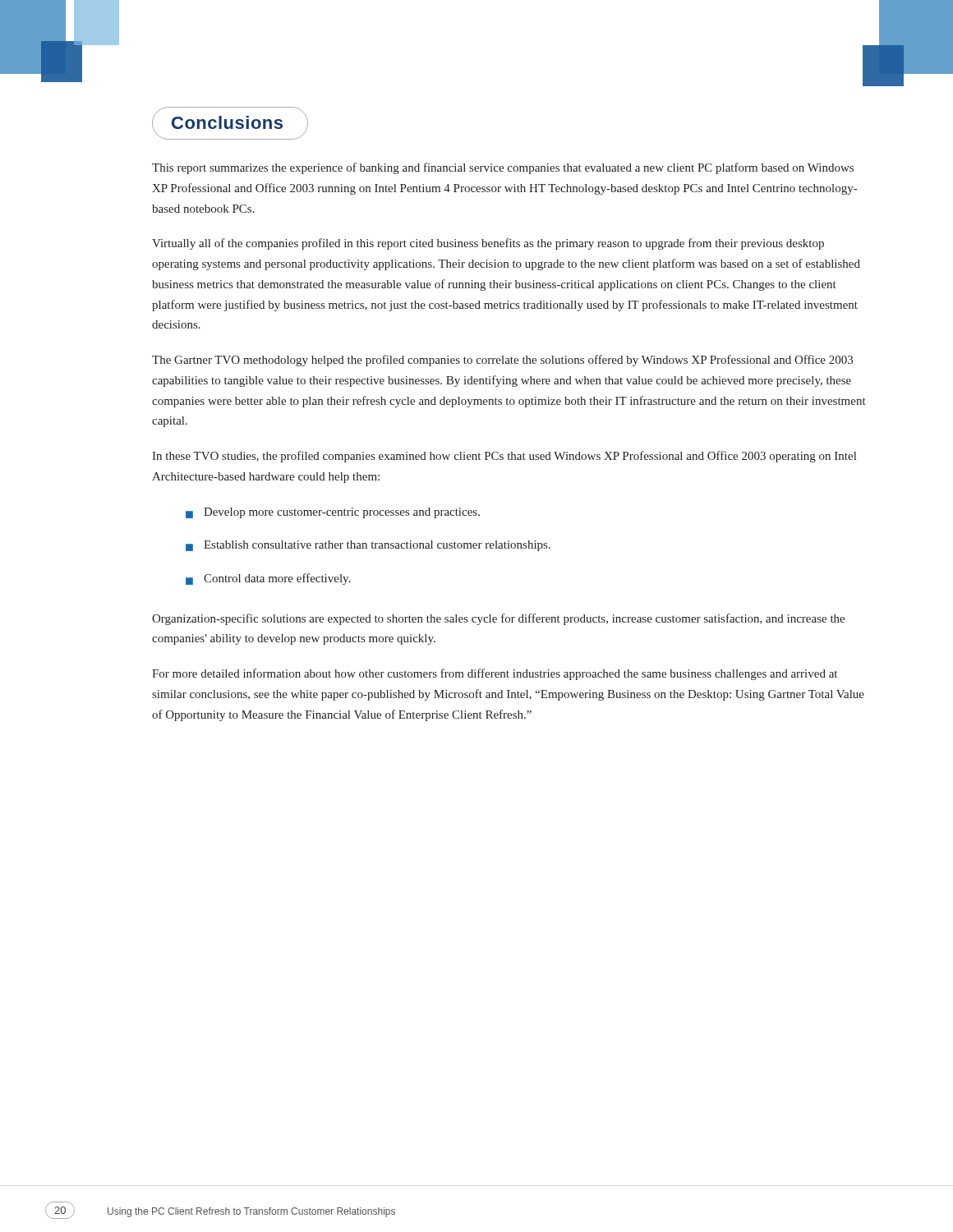Locate the element starting "■ Develop more customer-centric processes"
Screen dimensions: 1232x953
click(333, 514)
